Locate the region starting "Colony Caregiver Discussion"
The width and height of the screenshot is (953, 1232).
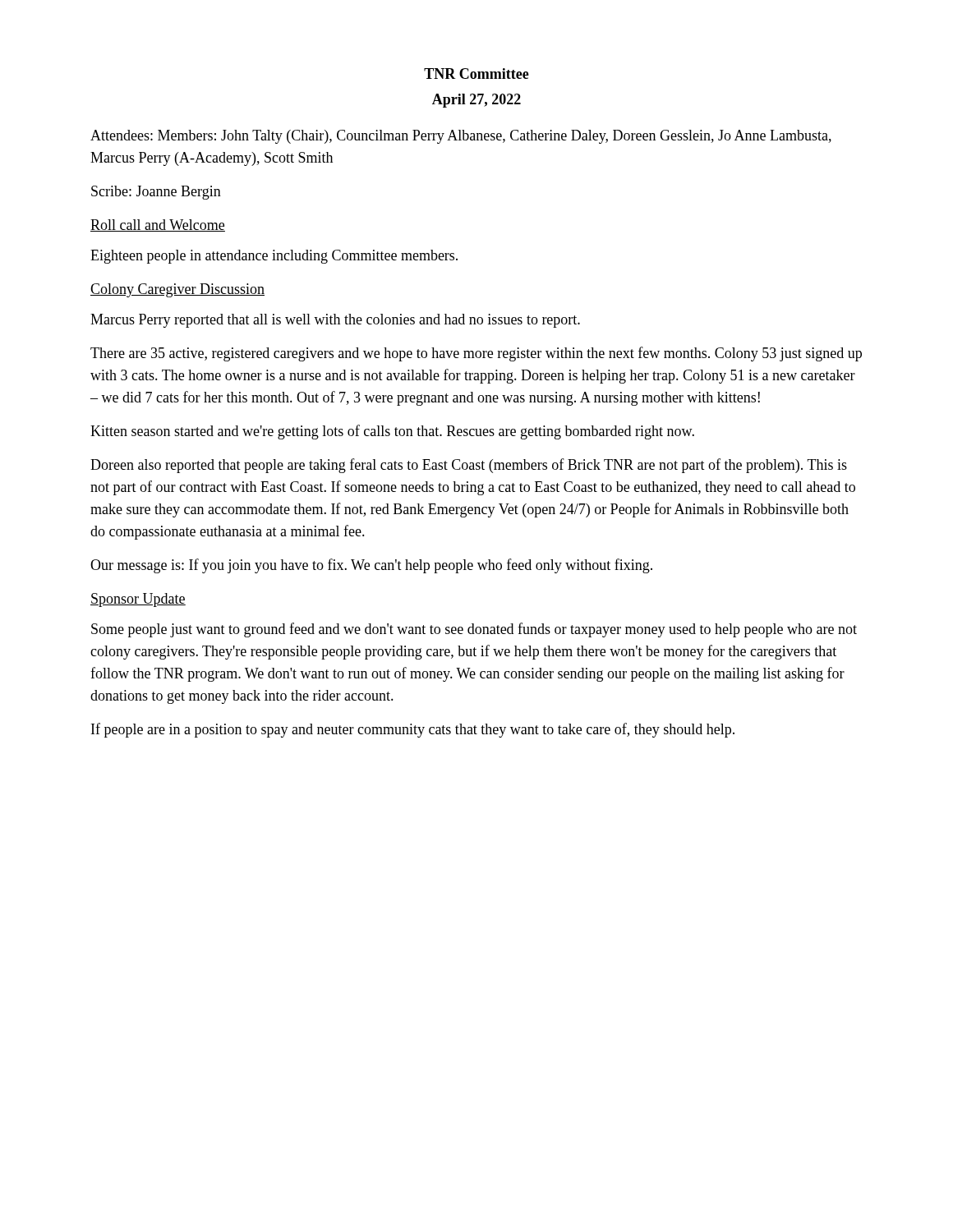[177, 289]
